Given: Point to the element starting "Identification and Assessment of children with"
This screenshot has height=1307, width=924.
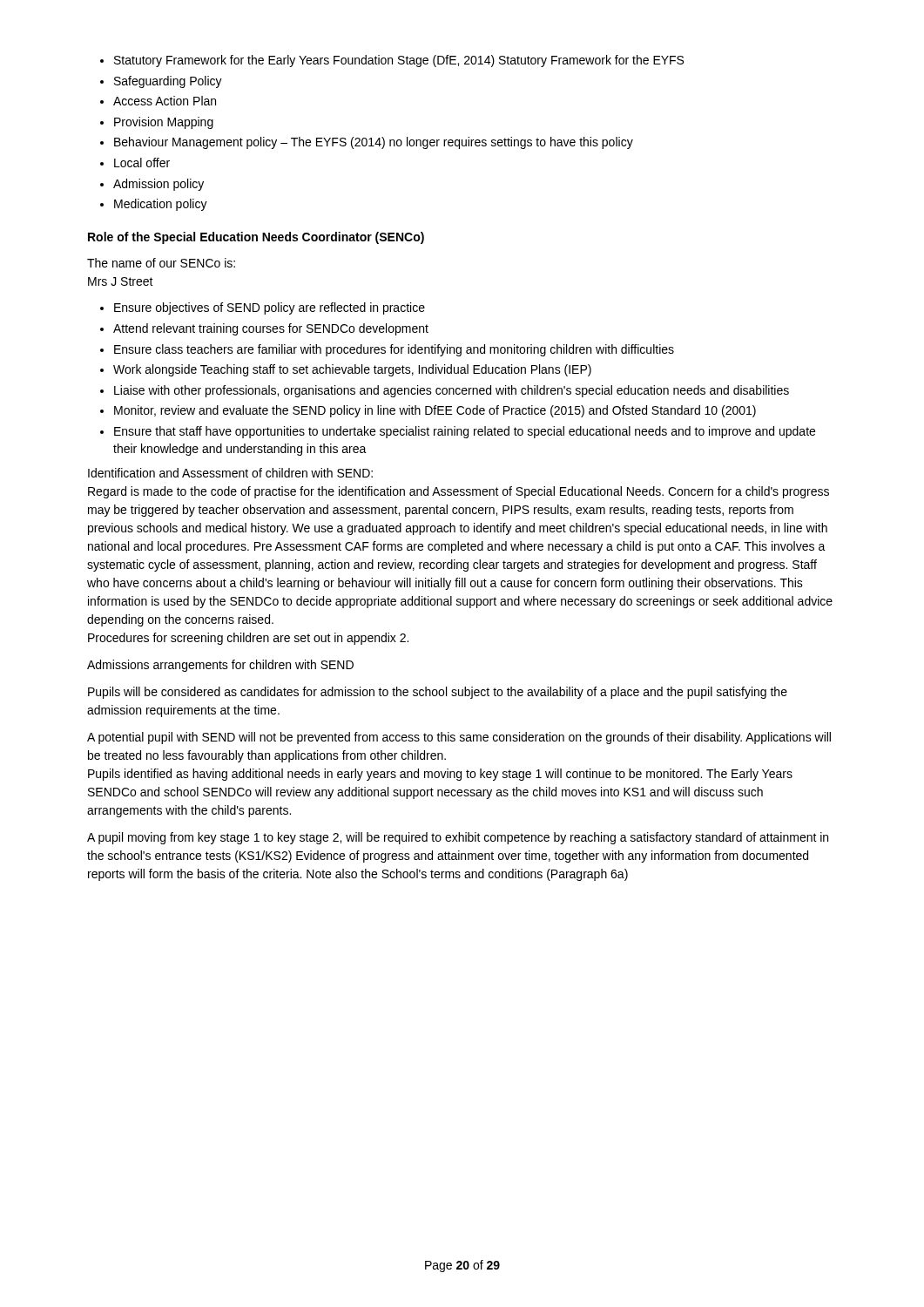Looking at the screenshot, I should point(460,556).
